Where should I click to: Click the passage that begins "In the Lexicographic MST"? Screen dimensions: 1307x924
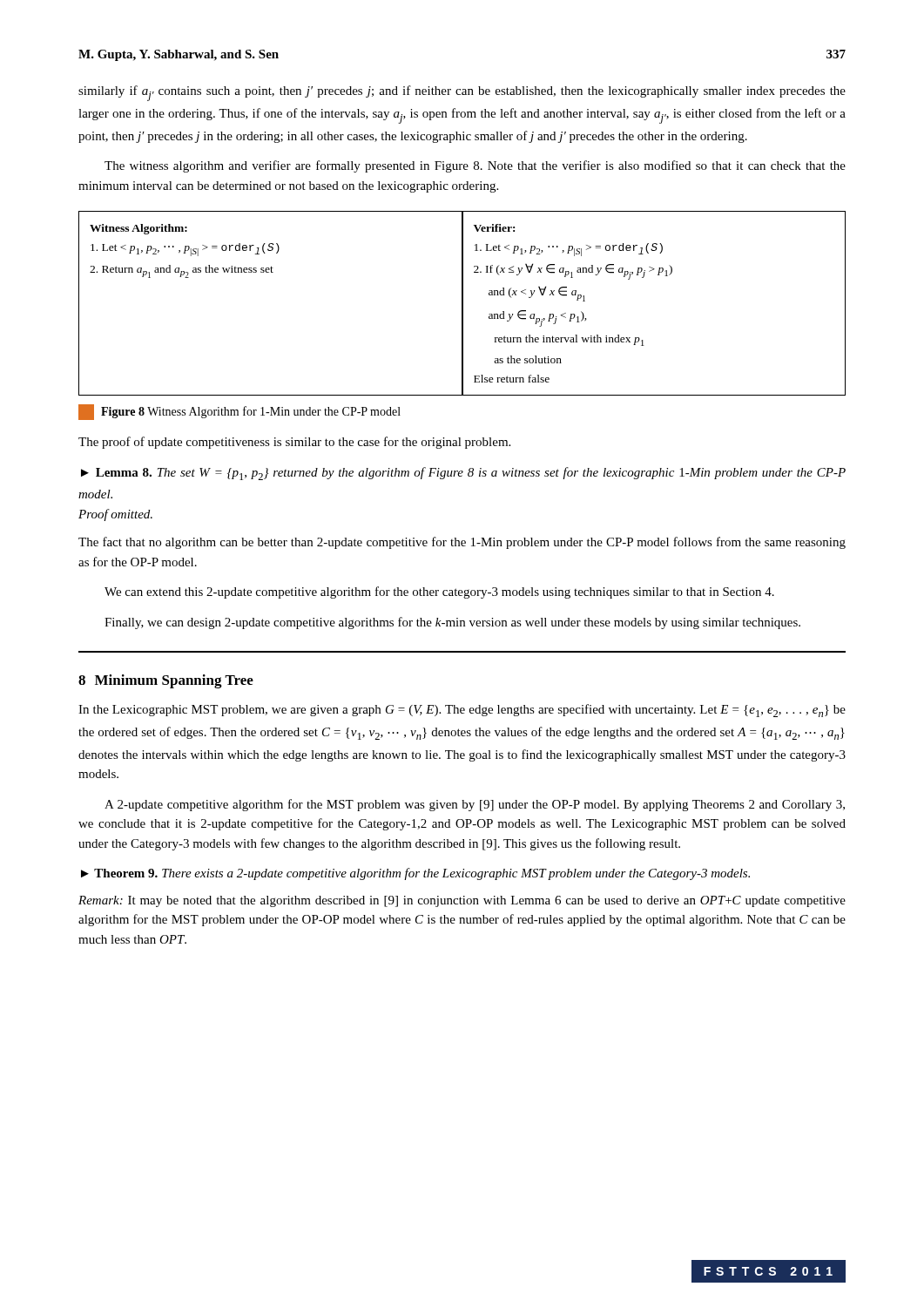pos(462,711)
